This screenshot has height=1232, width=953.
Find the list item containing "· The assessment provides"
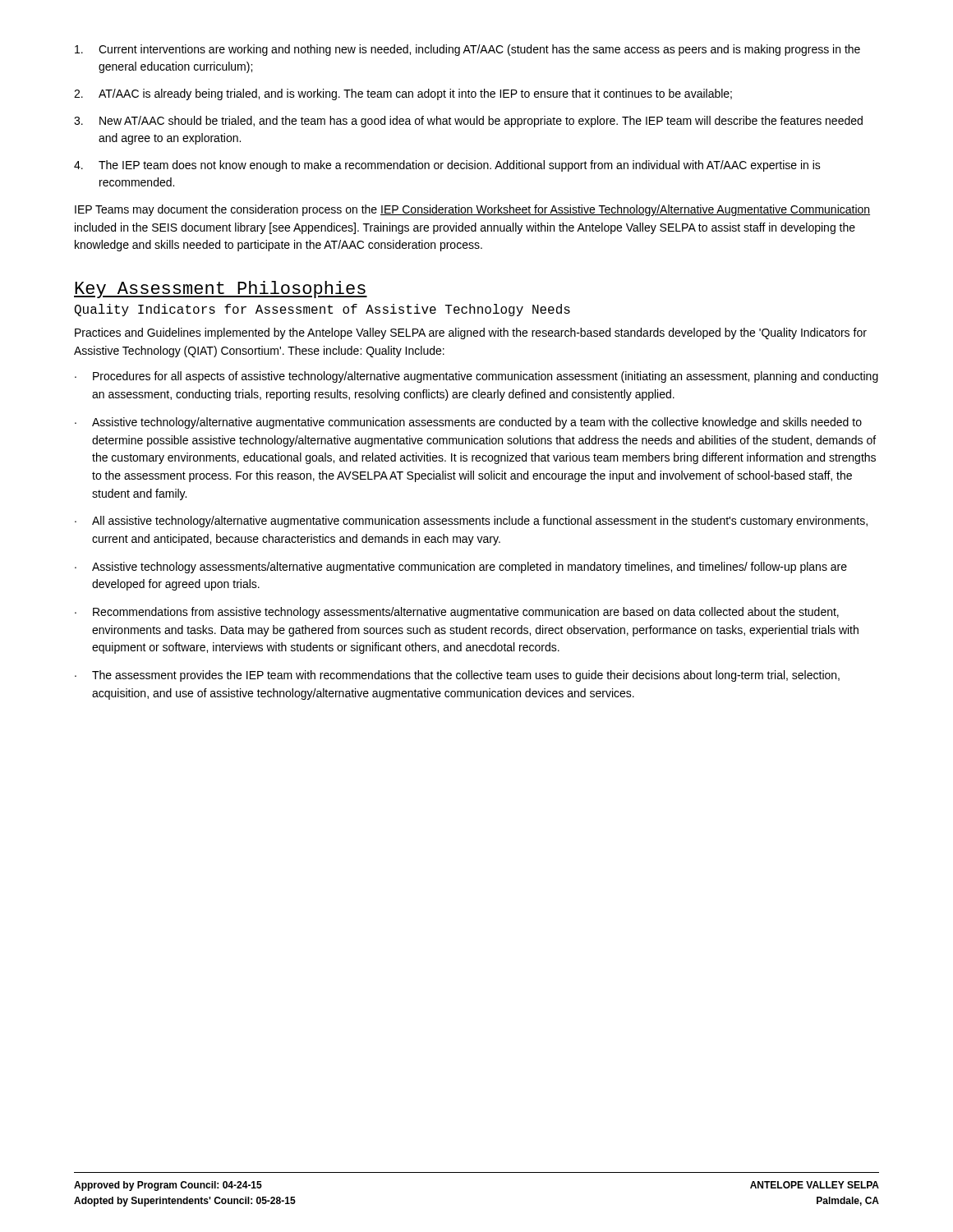point(476,685)
